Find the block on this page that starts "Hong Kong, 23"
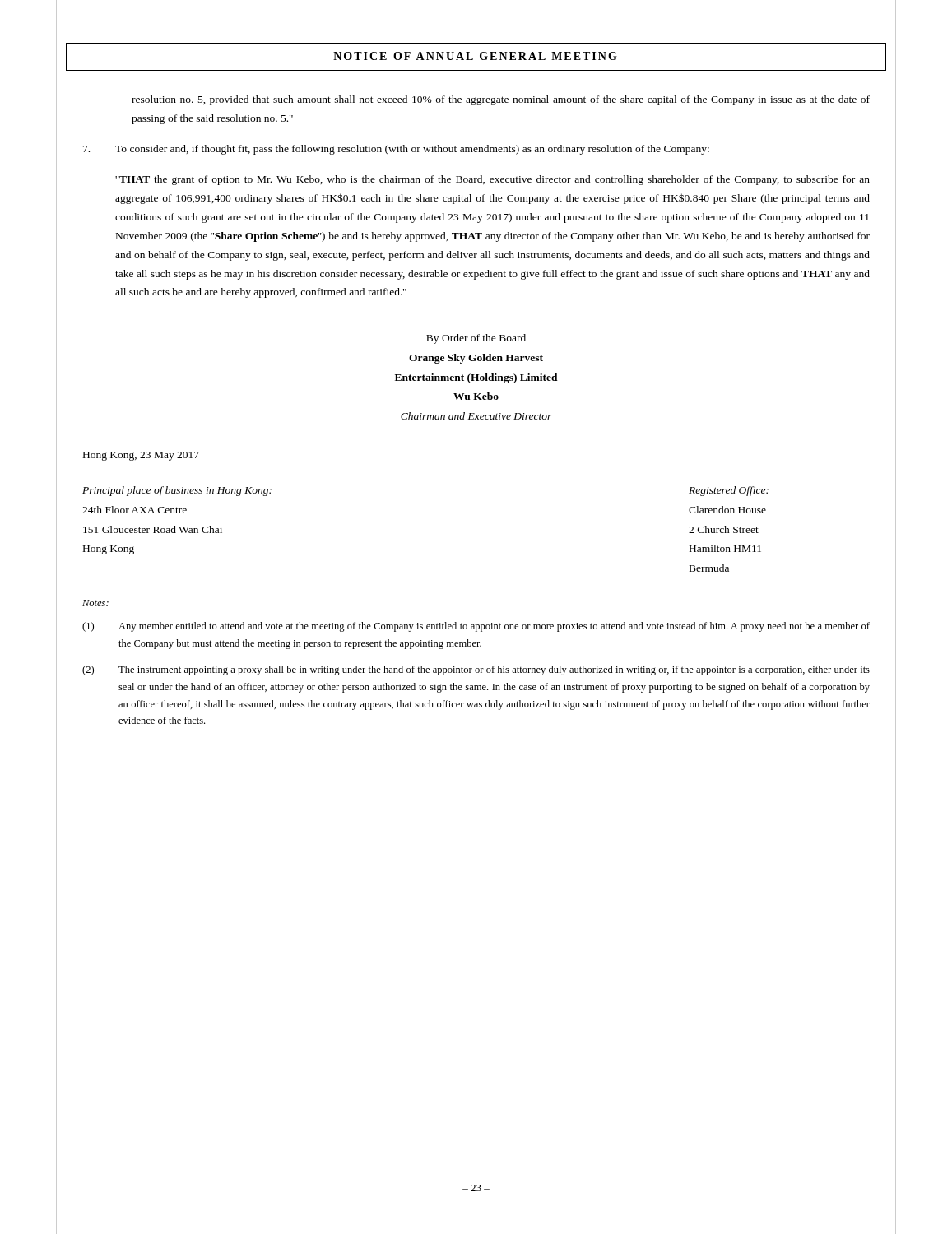Image resolution: width=952 pixels, height=1234 pixels. [x=141, y=454]
